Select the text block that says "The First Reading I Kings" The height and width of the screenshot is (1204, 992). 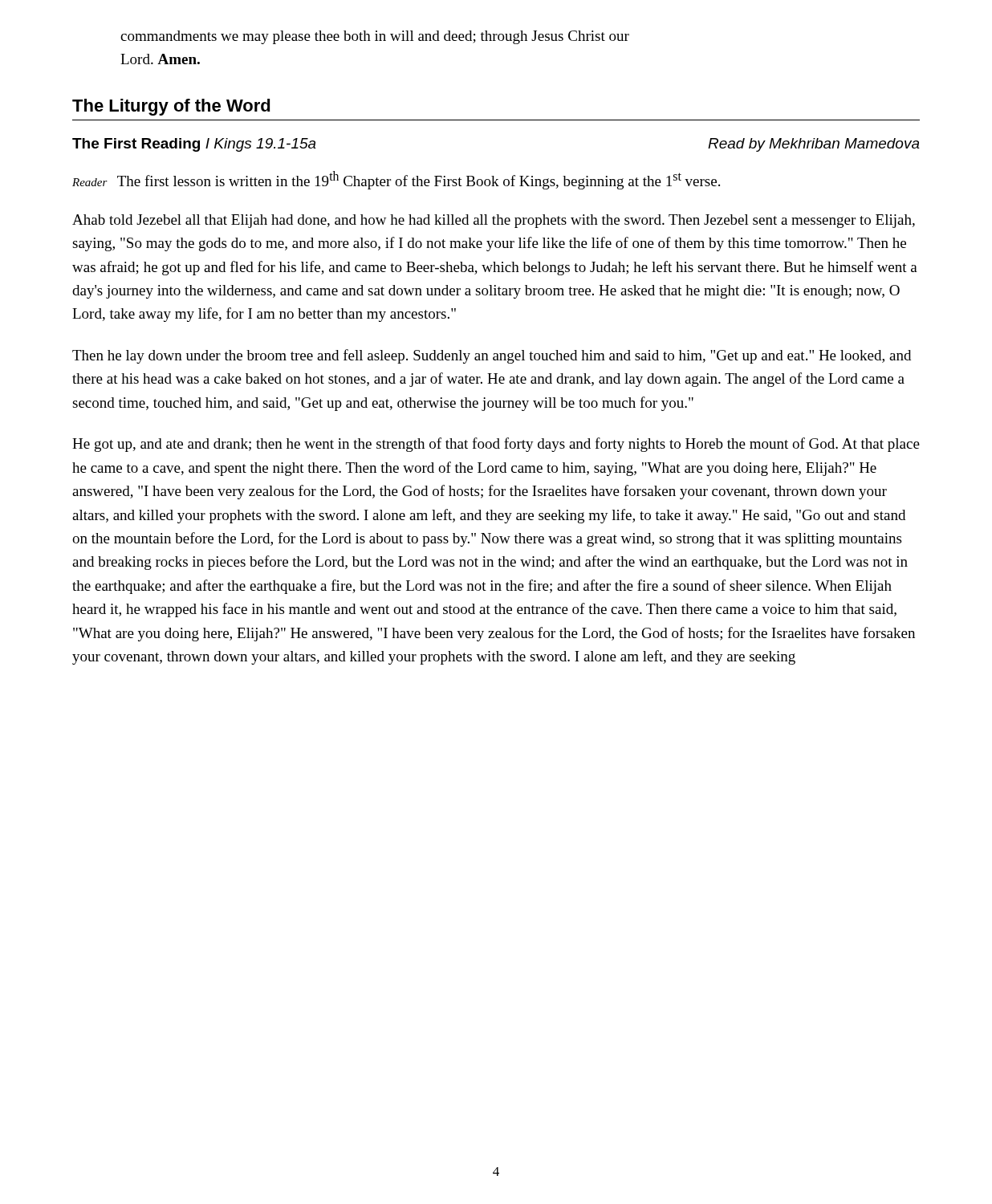[x=195, y=145]
